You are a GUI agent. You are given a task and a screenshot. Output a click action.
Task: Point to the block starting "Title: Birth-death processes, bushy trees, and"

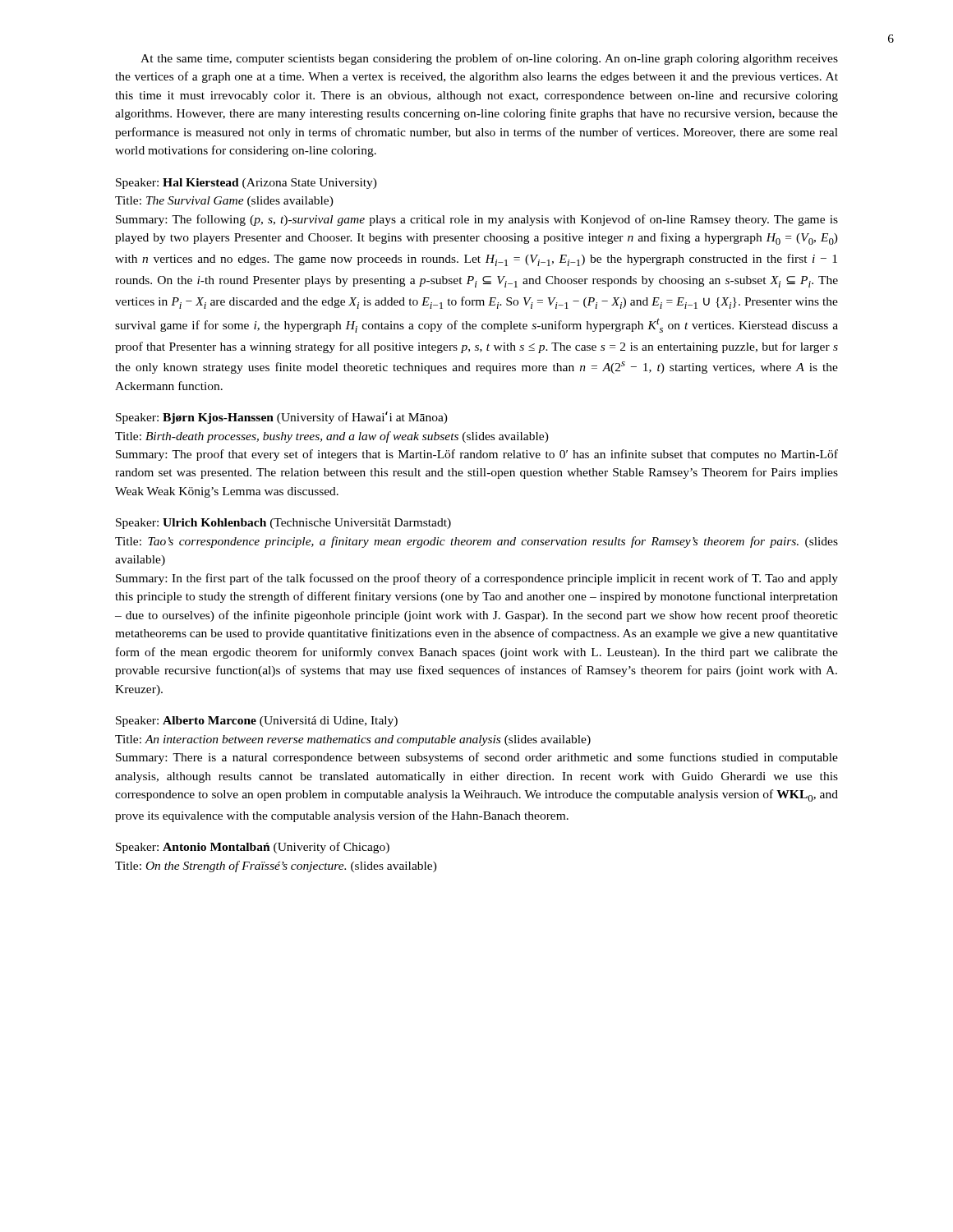click(476, 436)
